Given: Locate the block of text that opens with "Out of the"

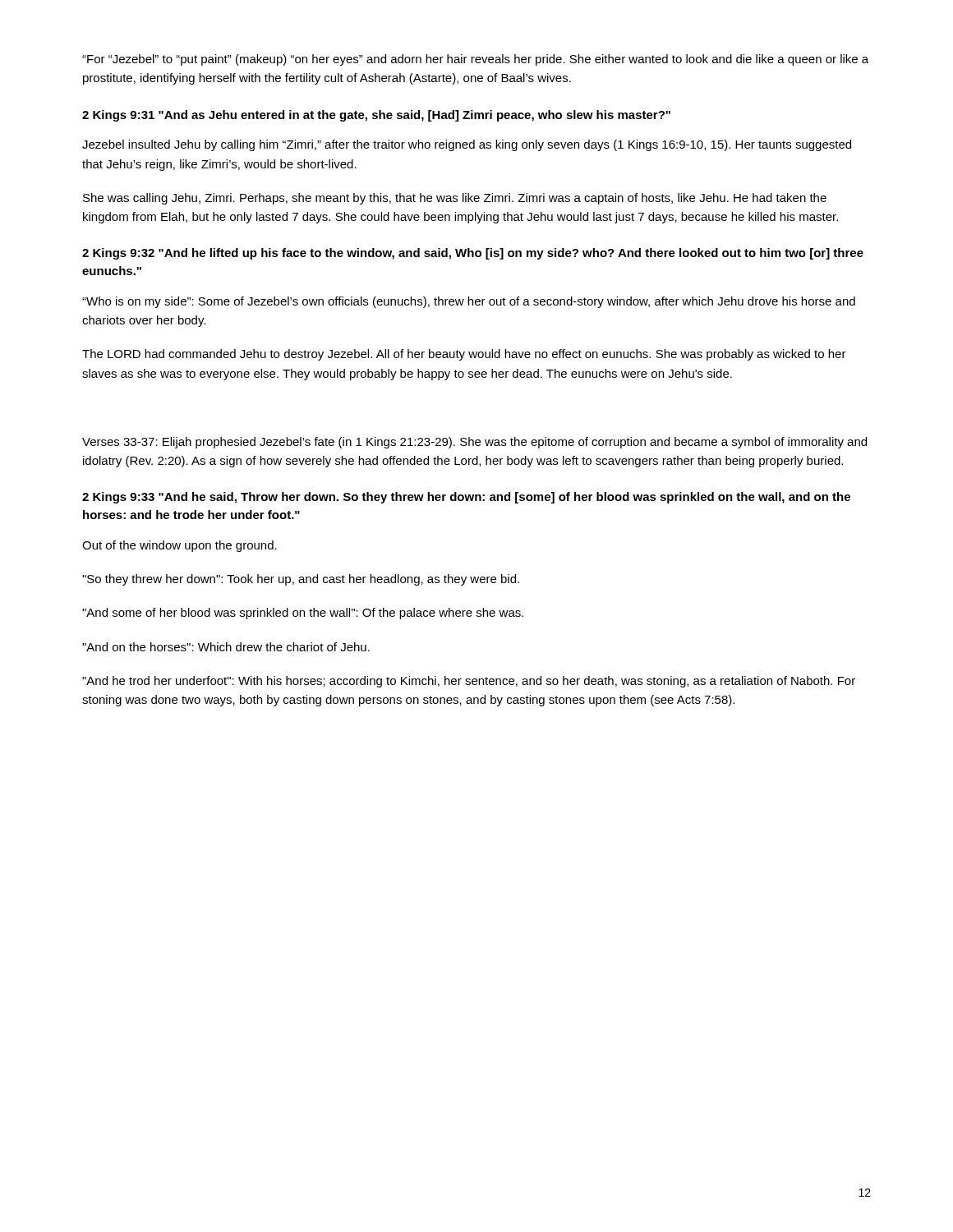Looking at the screenshot, I should 180,545.
